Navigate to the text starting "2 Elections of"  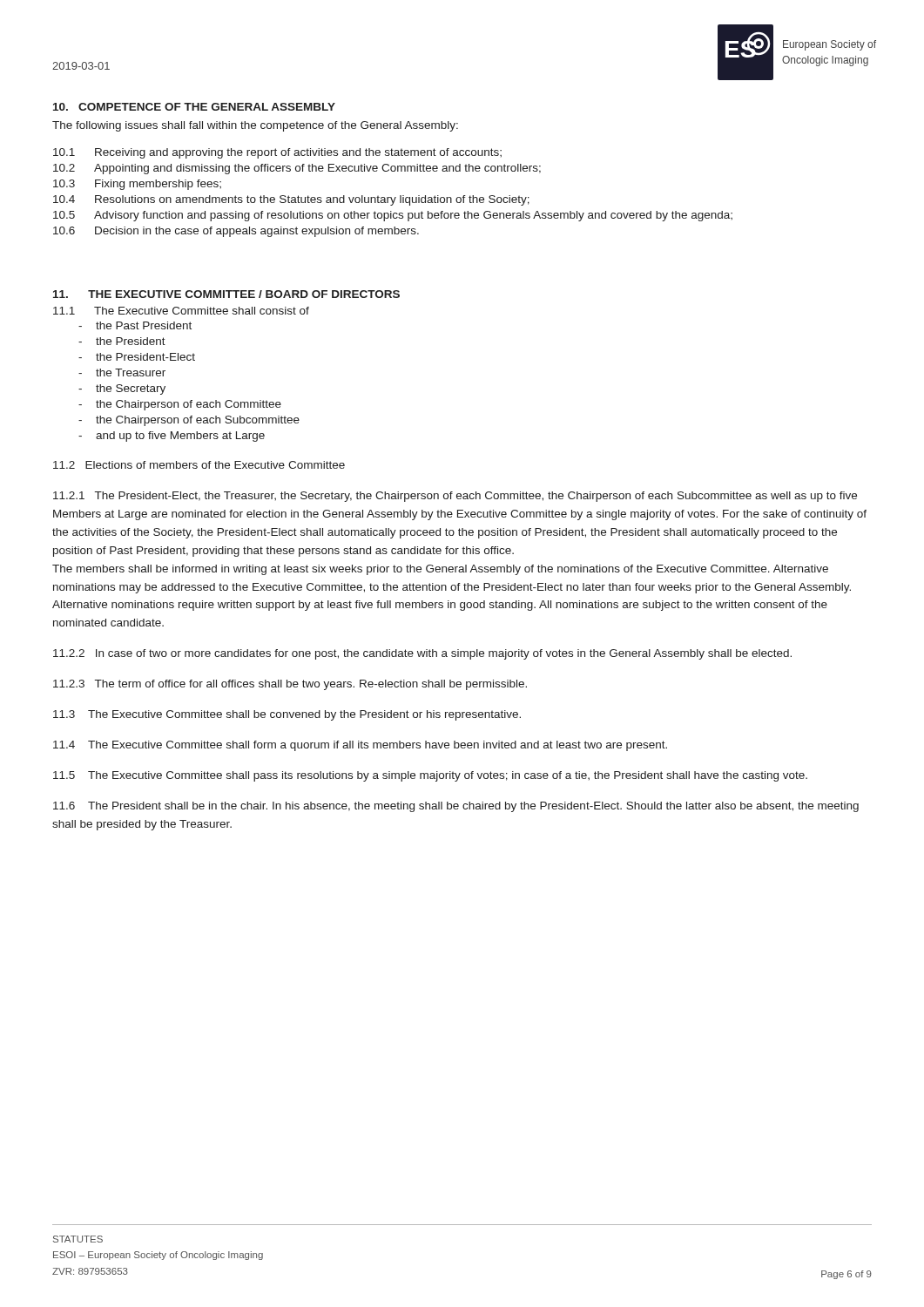click(199, 465)
